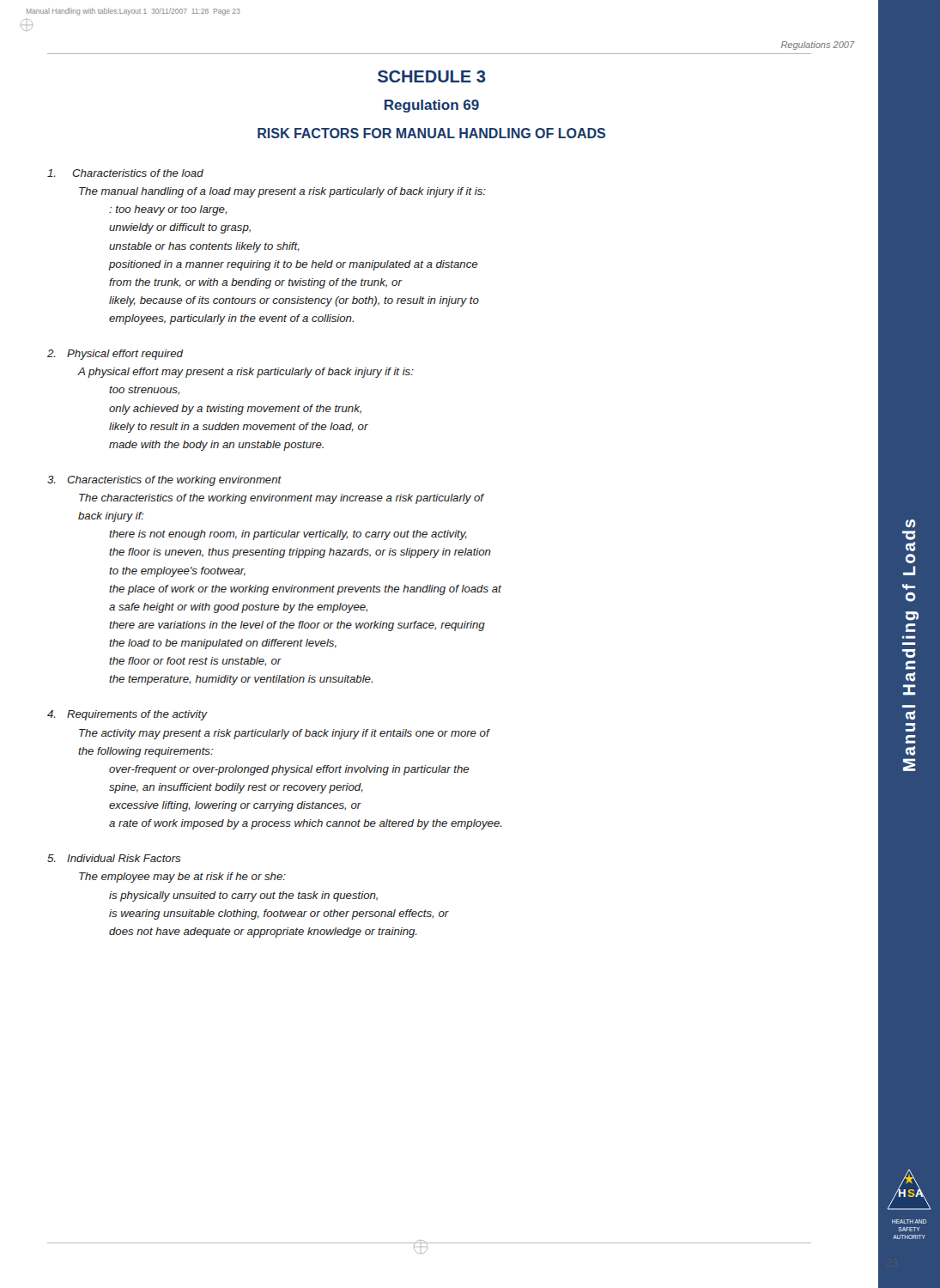Screen dimensions: 1288x940
Task: Where is the passage that starts "5.Individual Risk Factors The"?
Action: [114, 858]
